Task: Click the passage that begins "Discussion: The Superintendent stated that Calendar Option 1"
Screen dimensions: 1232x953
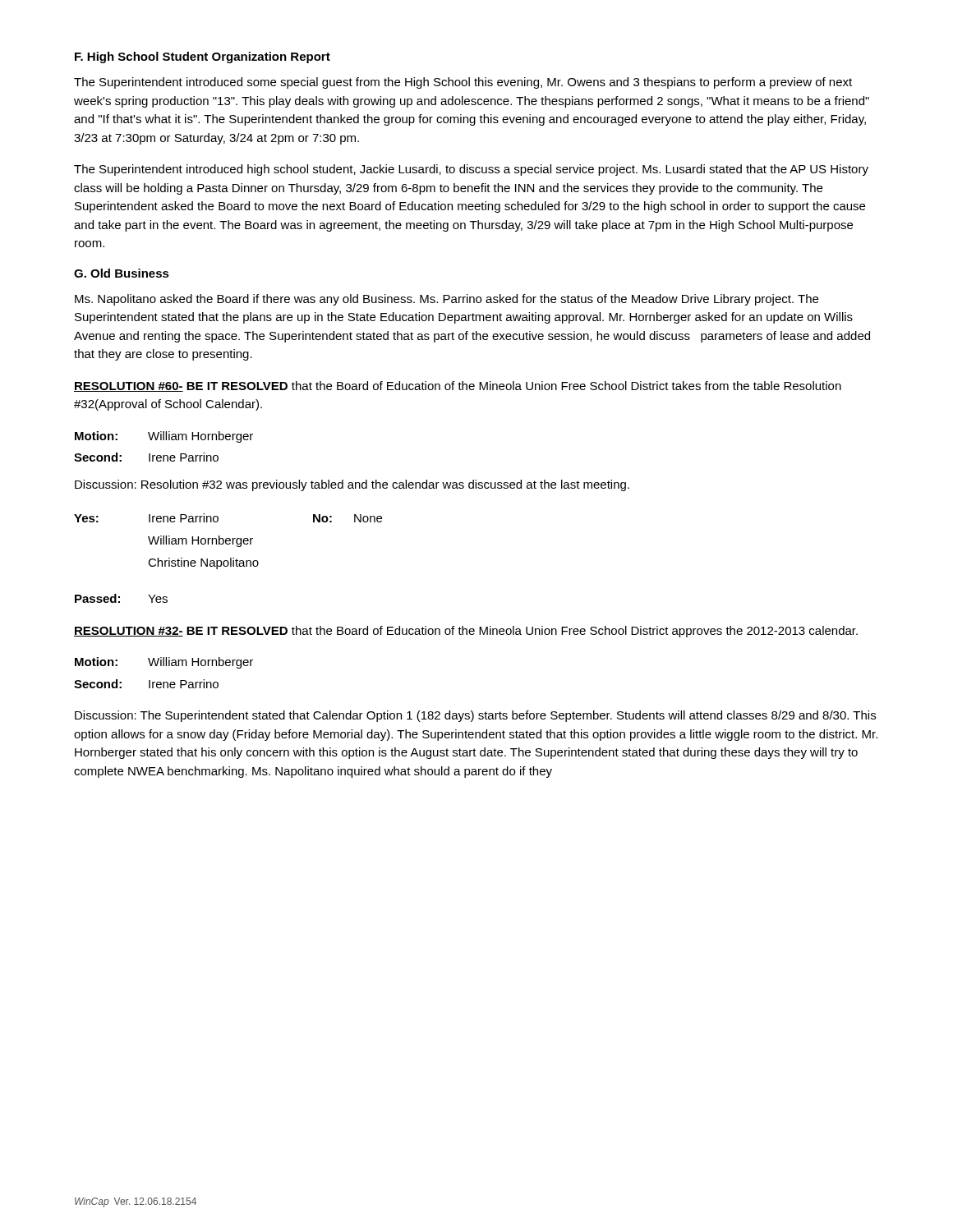Action: click(476, 743)
